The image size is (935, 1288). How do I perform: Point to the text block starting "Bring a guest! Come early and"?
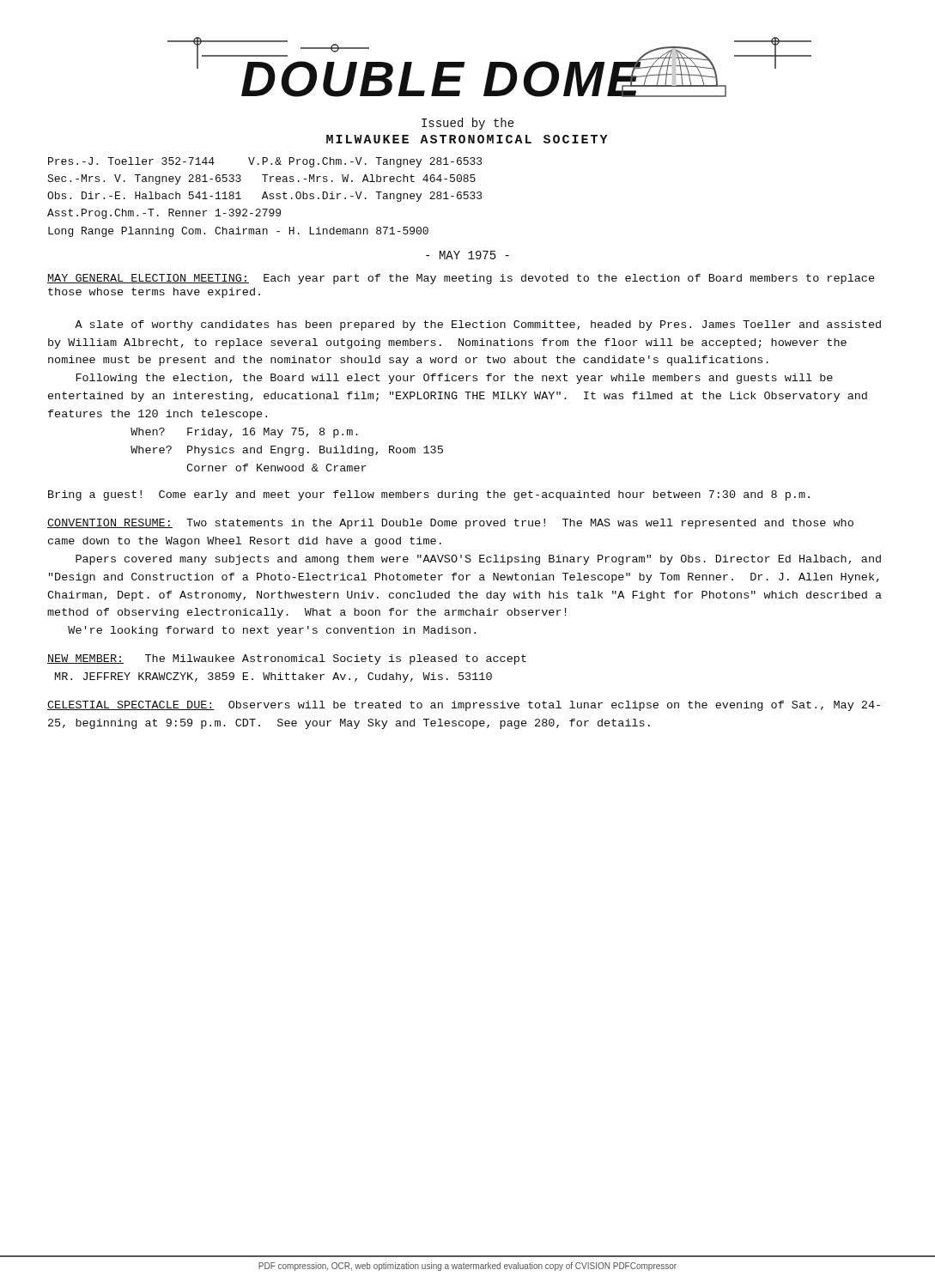tap(430, 495)
